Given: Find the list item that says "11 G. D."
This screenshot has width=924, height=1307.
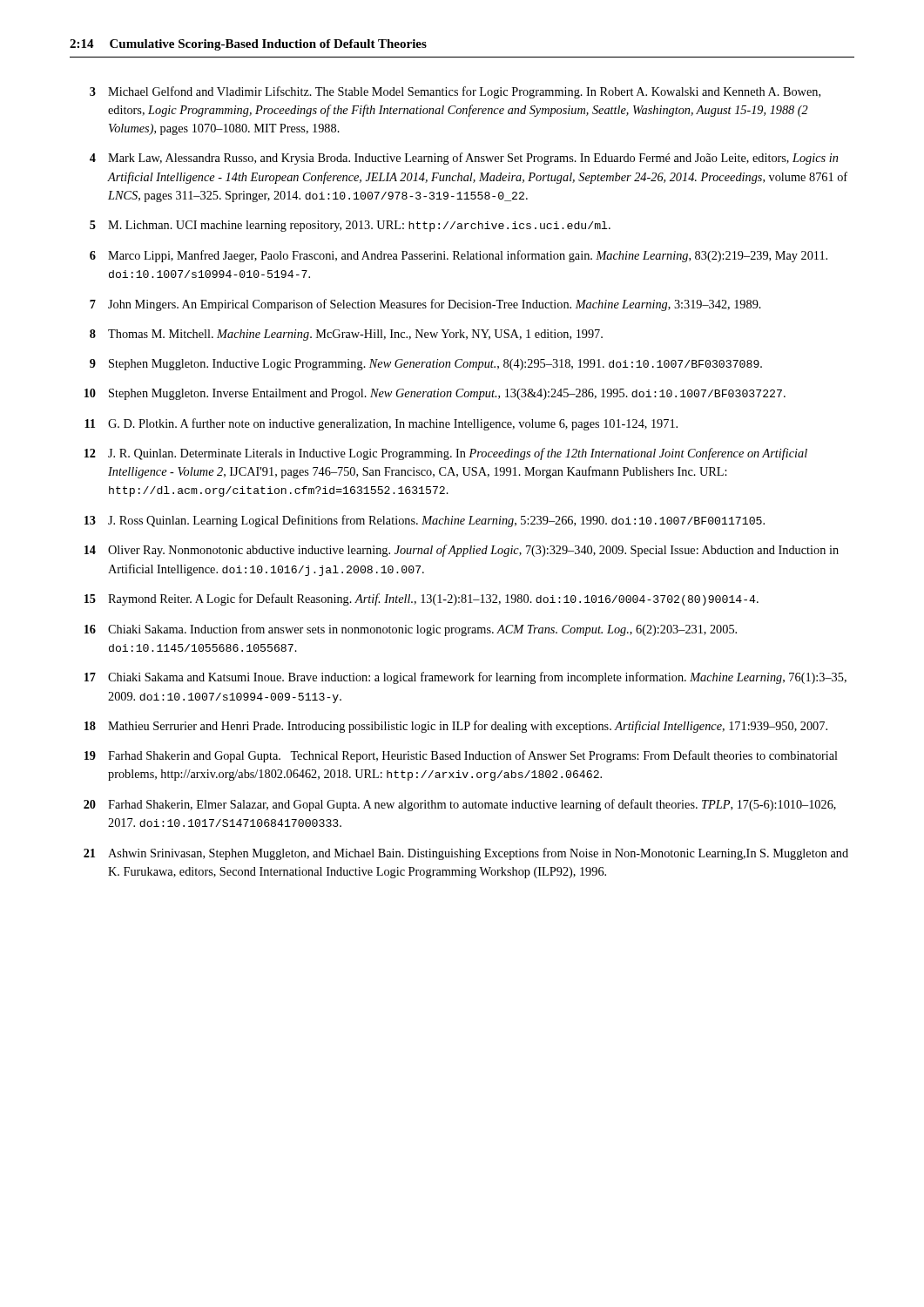Looking at the screenshot, I should tap(462, 424).
